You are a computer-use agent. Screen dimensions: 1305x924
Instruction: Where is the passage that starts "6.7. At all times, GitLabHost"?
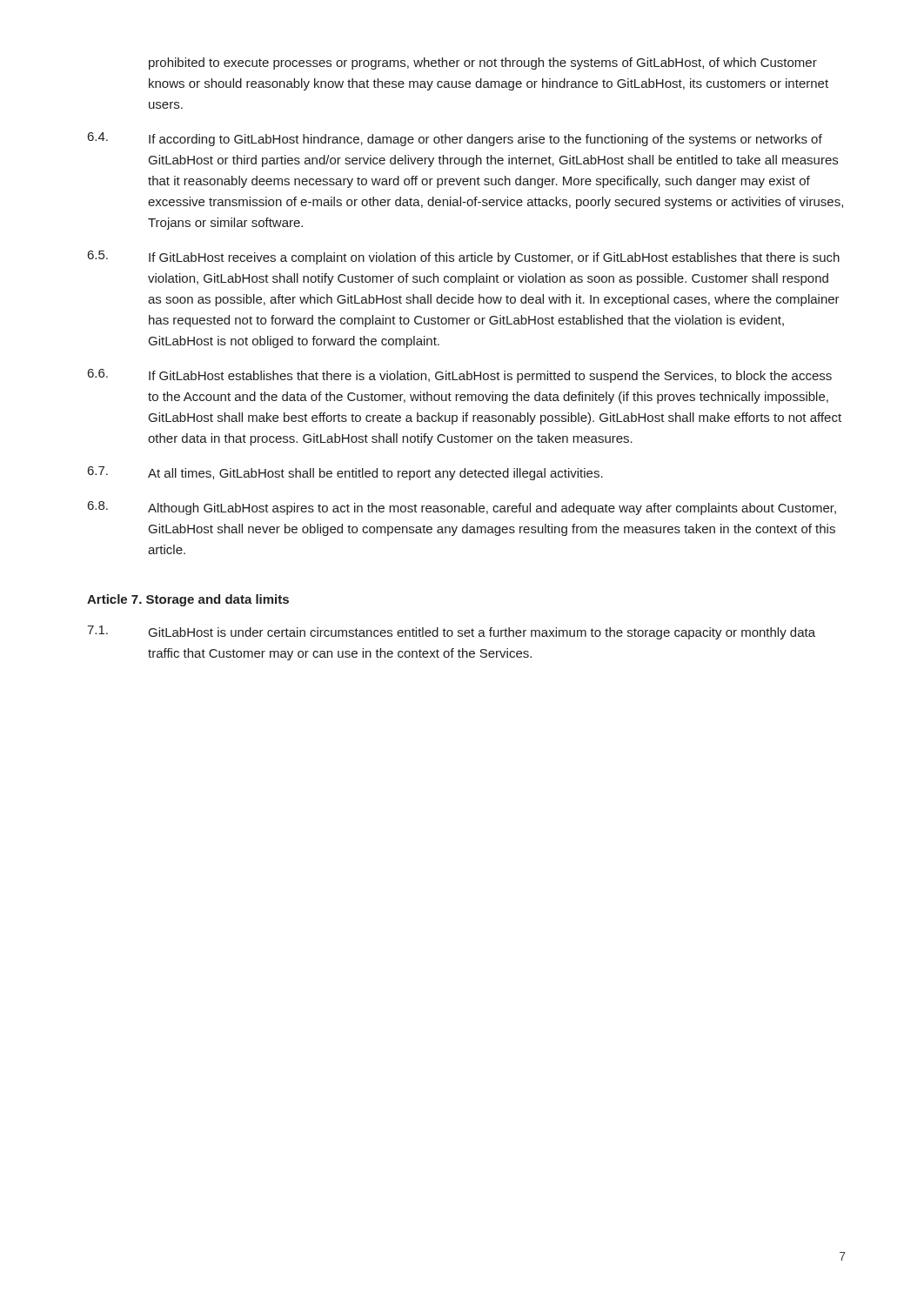pos(466,473)
